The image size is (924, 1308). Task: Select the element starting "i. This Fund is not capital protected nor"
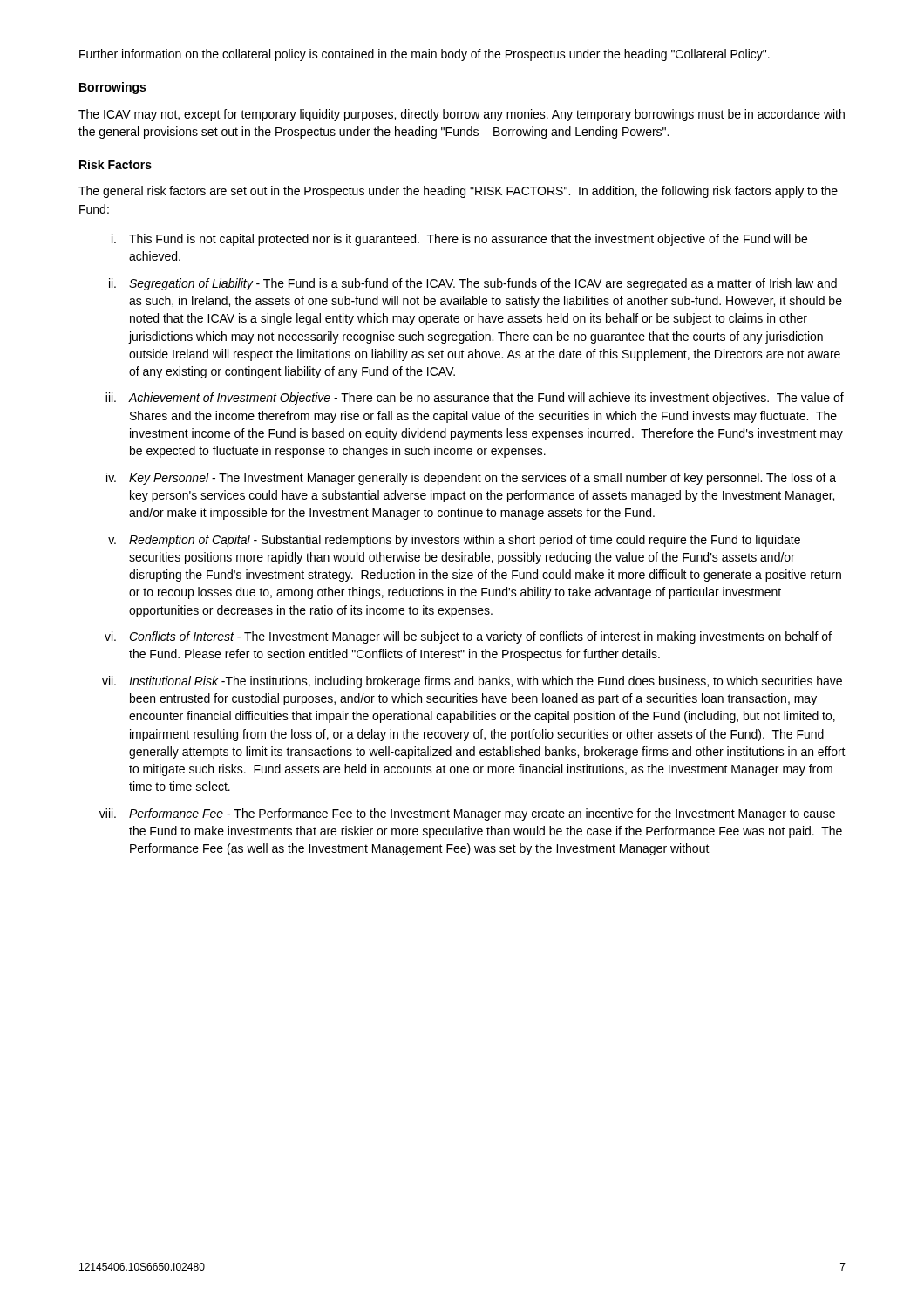(462, 248)
